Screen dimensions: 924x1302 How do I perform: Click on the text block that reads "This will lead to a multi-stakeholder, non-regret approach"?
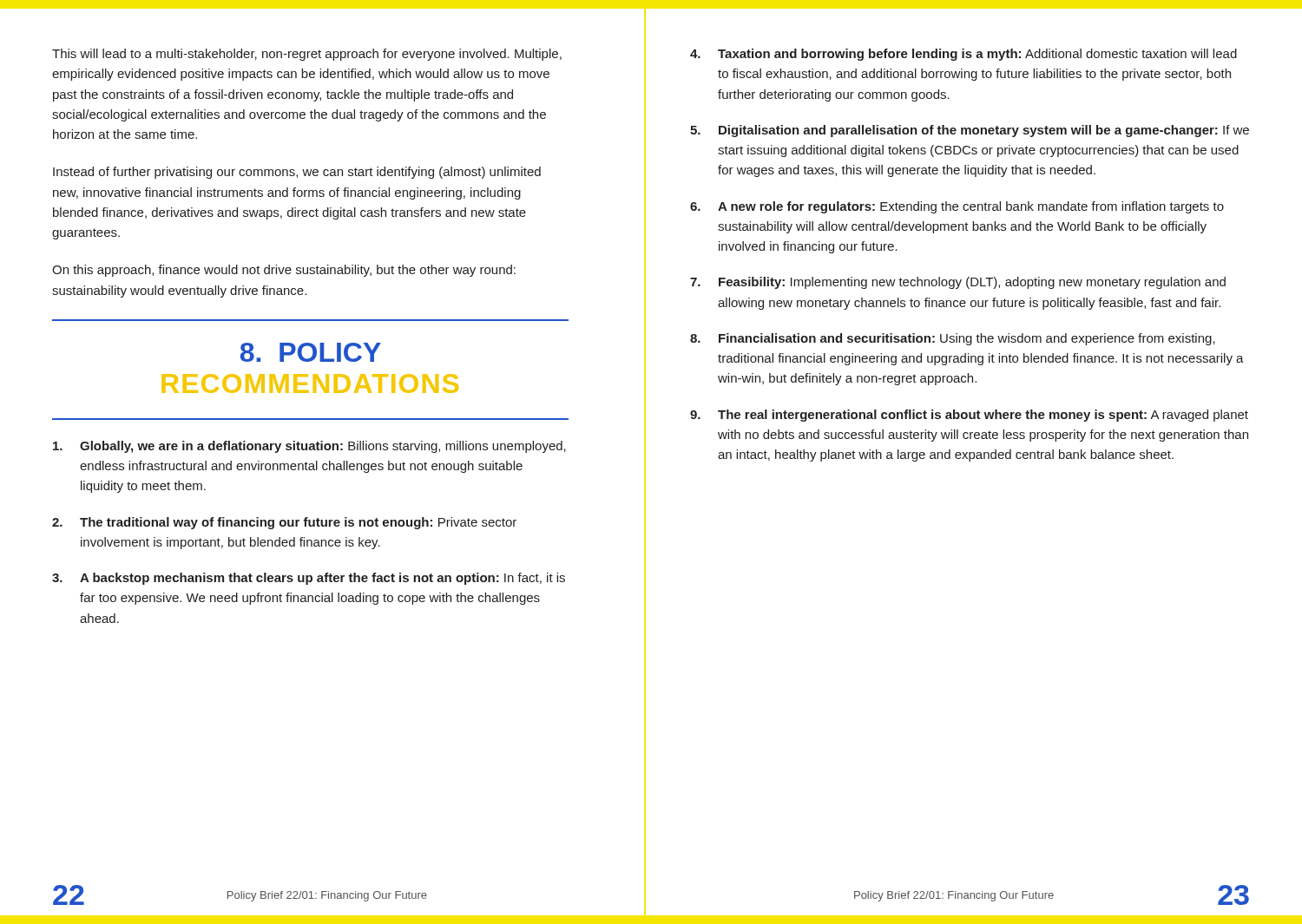(x=307, y=94)
